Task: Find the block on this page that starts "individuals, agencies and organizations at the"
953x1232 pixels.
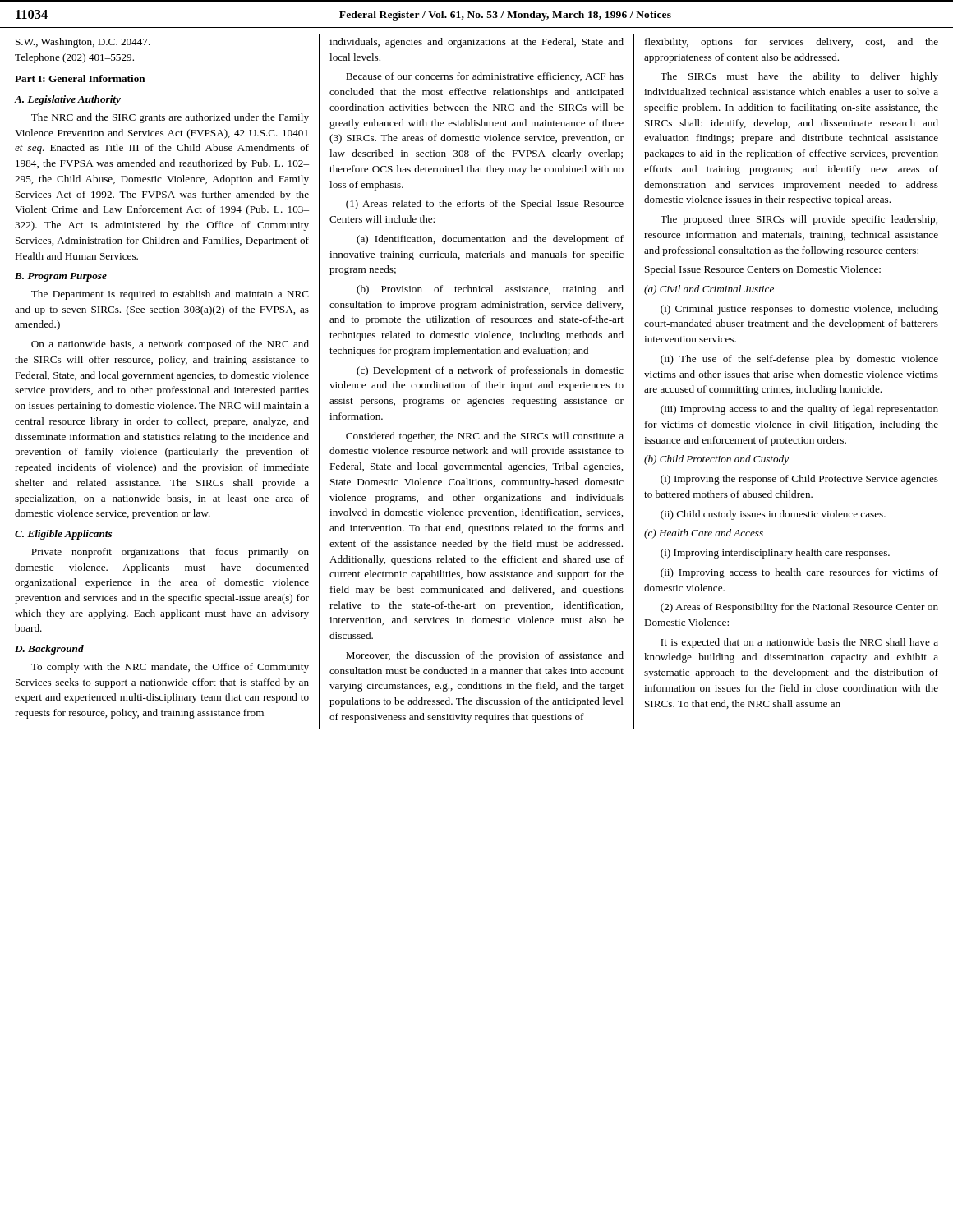Action: coord(476,113)
